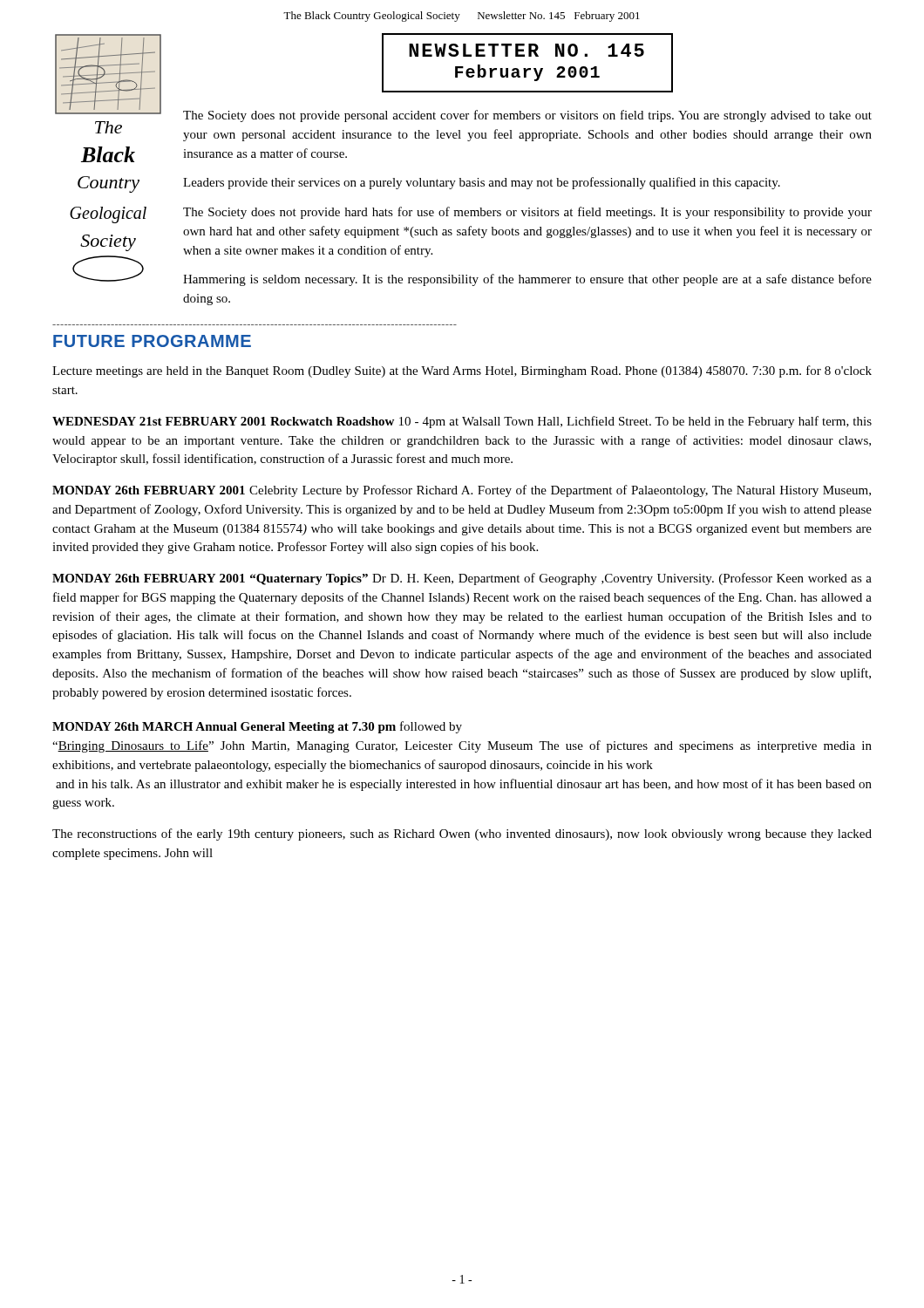Click on the text starting "MONDAY 26th MARCH Annual General"

(462, 765)
